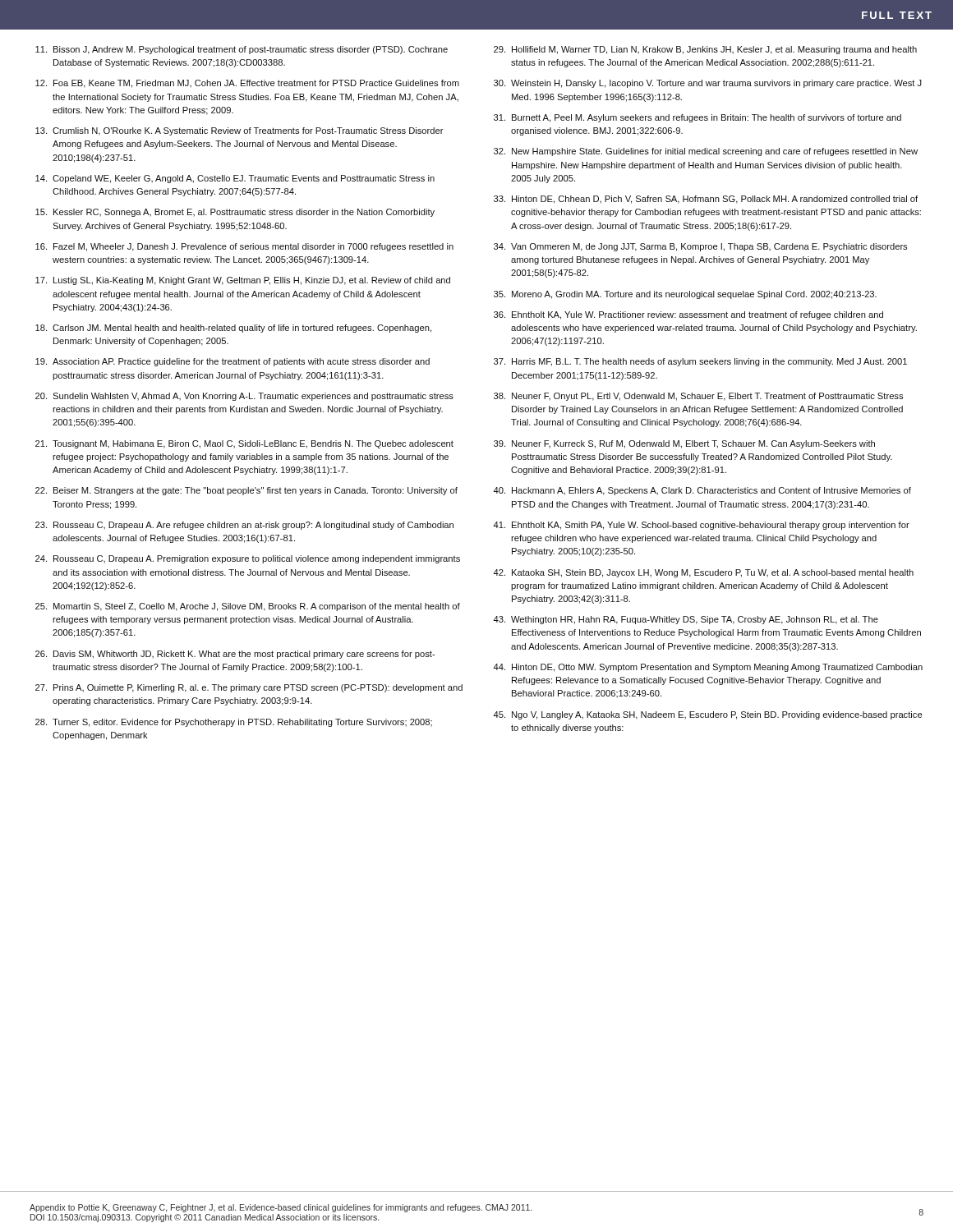Select the list item that says "13. Crumlish N,"

click(x=247, y=144)
